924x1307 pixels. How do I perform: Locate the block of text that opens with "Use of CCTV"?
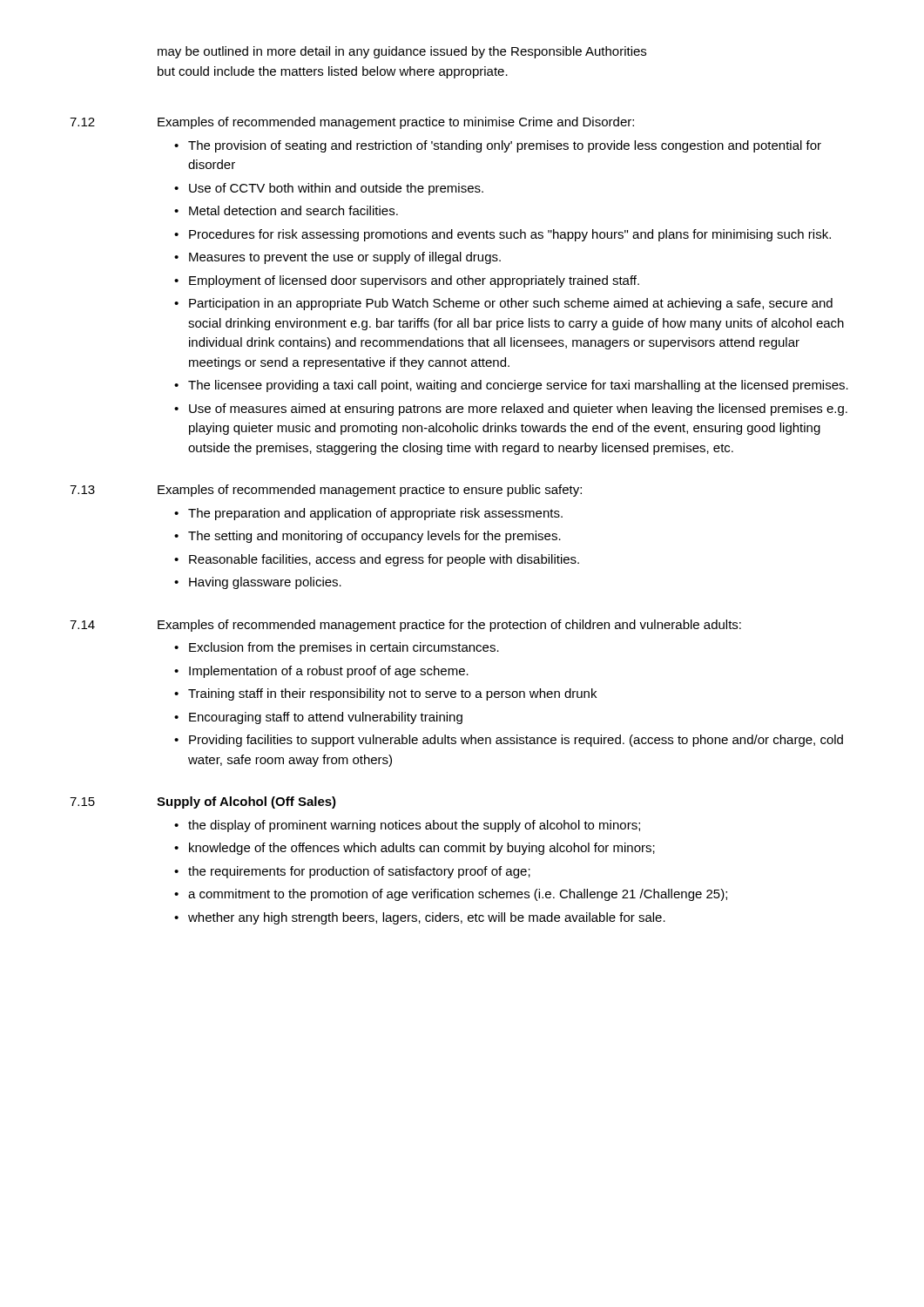336,187
